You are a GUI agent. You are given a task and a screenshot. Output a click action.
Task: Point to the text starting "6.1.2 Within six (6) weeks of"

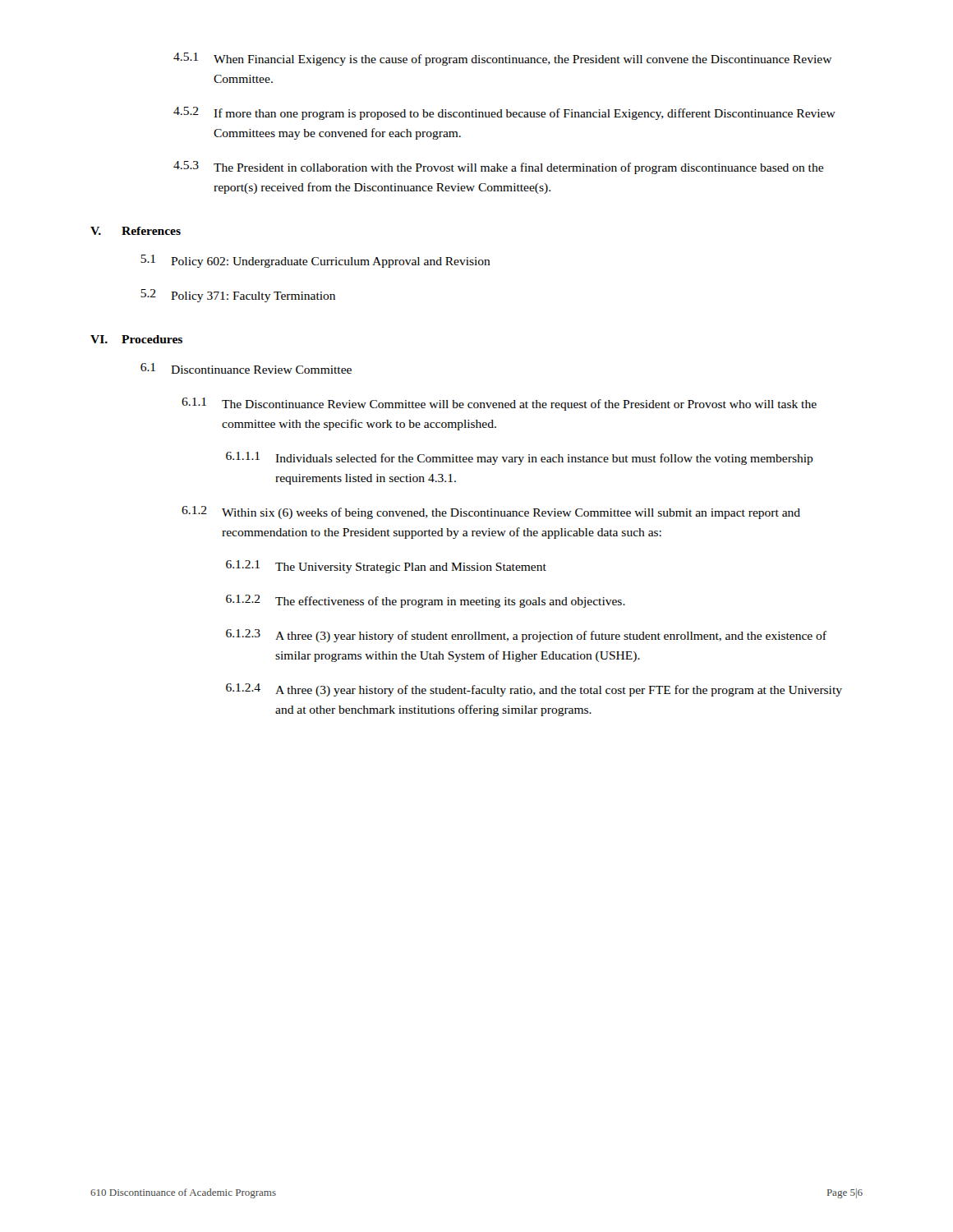tap(513, 523)
